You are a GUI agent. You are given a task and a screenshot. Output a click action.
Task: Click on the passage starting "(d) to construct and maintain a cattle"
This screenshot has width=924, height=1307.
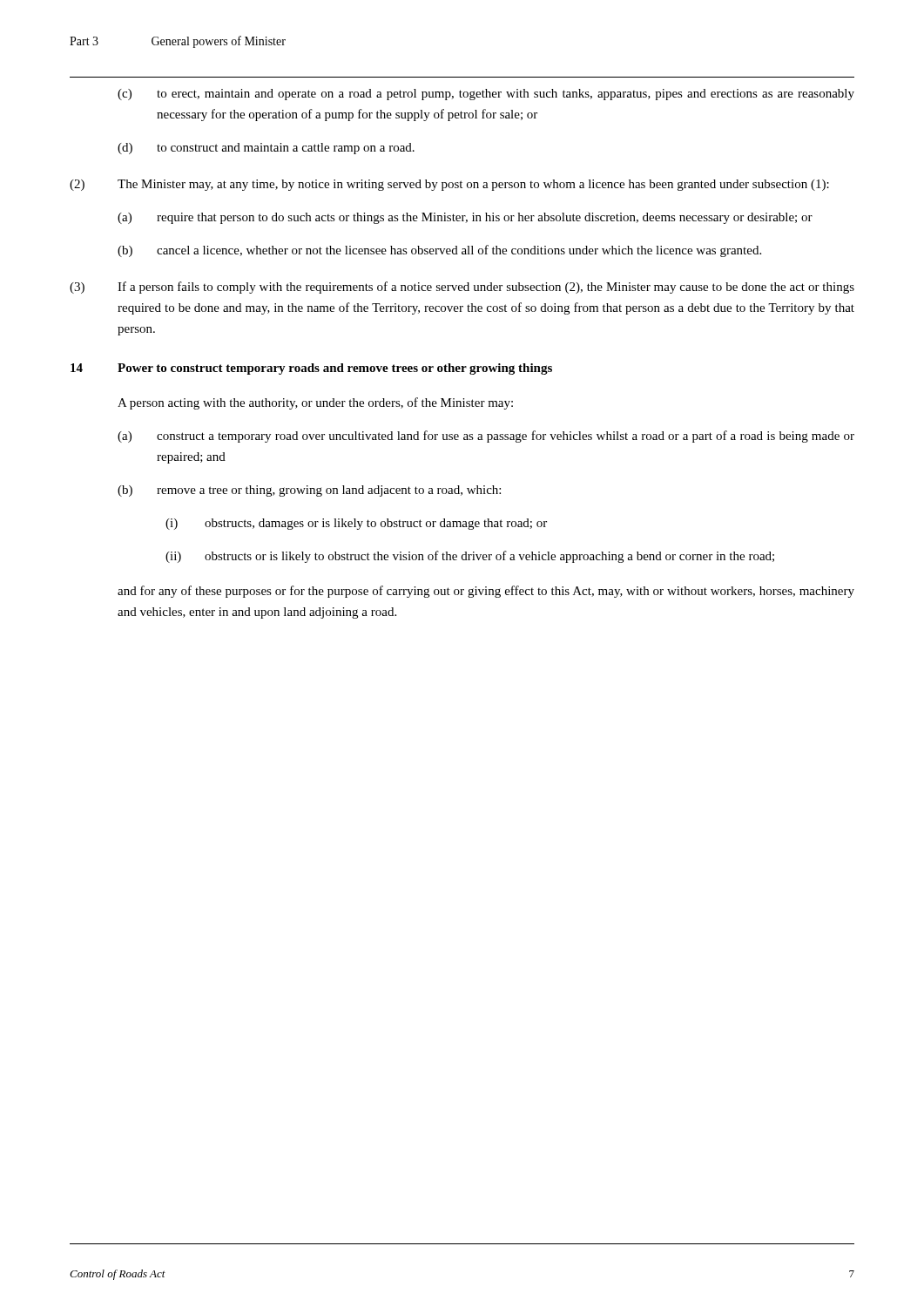tap(266, 149)
